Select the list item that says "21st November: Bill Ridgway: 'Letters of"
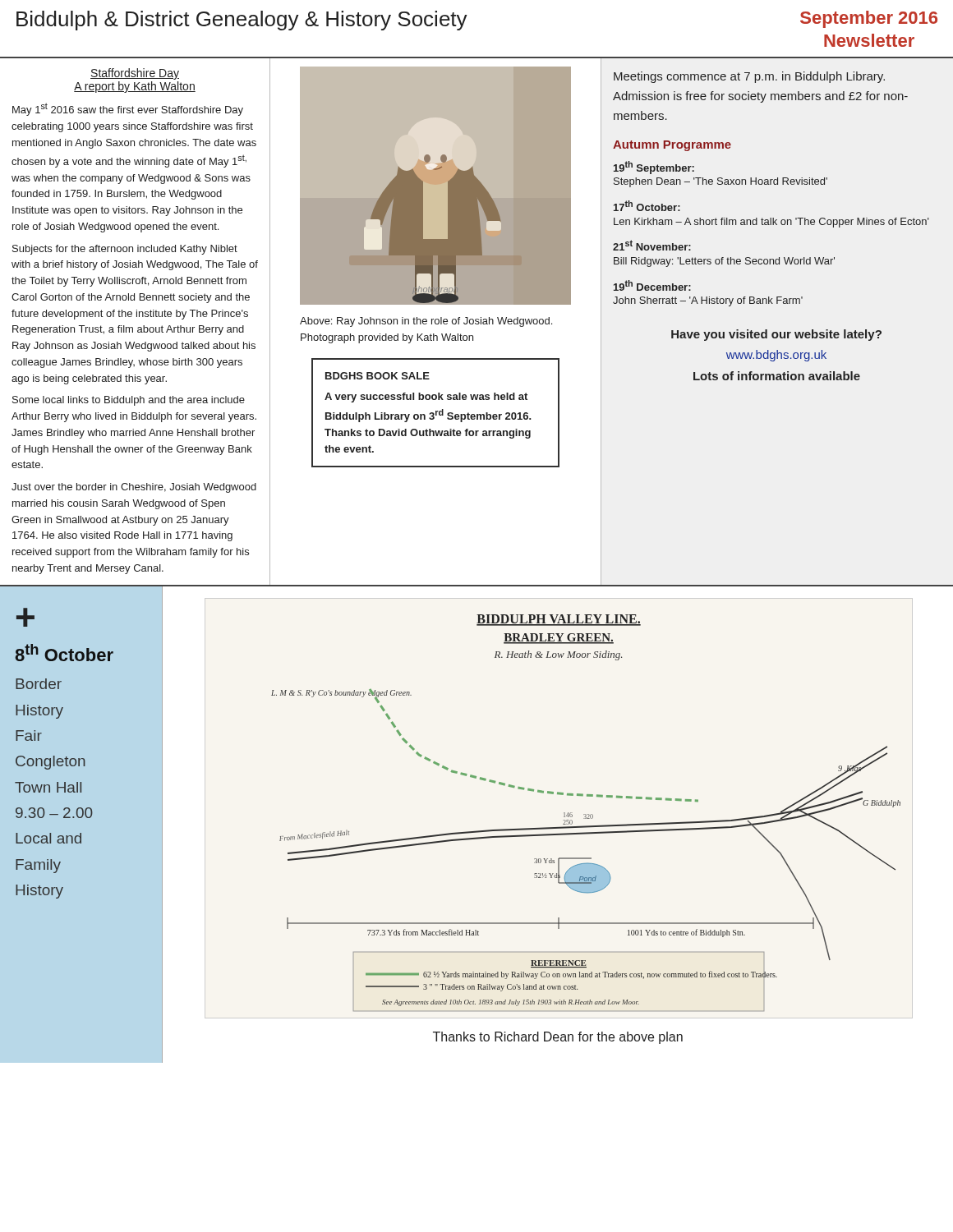 (776, 254)
